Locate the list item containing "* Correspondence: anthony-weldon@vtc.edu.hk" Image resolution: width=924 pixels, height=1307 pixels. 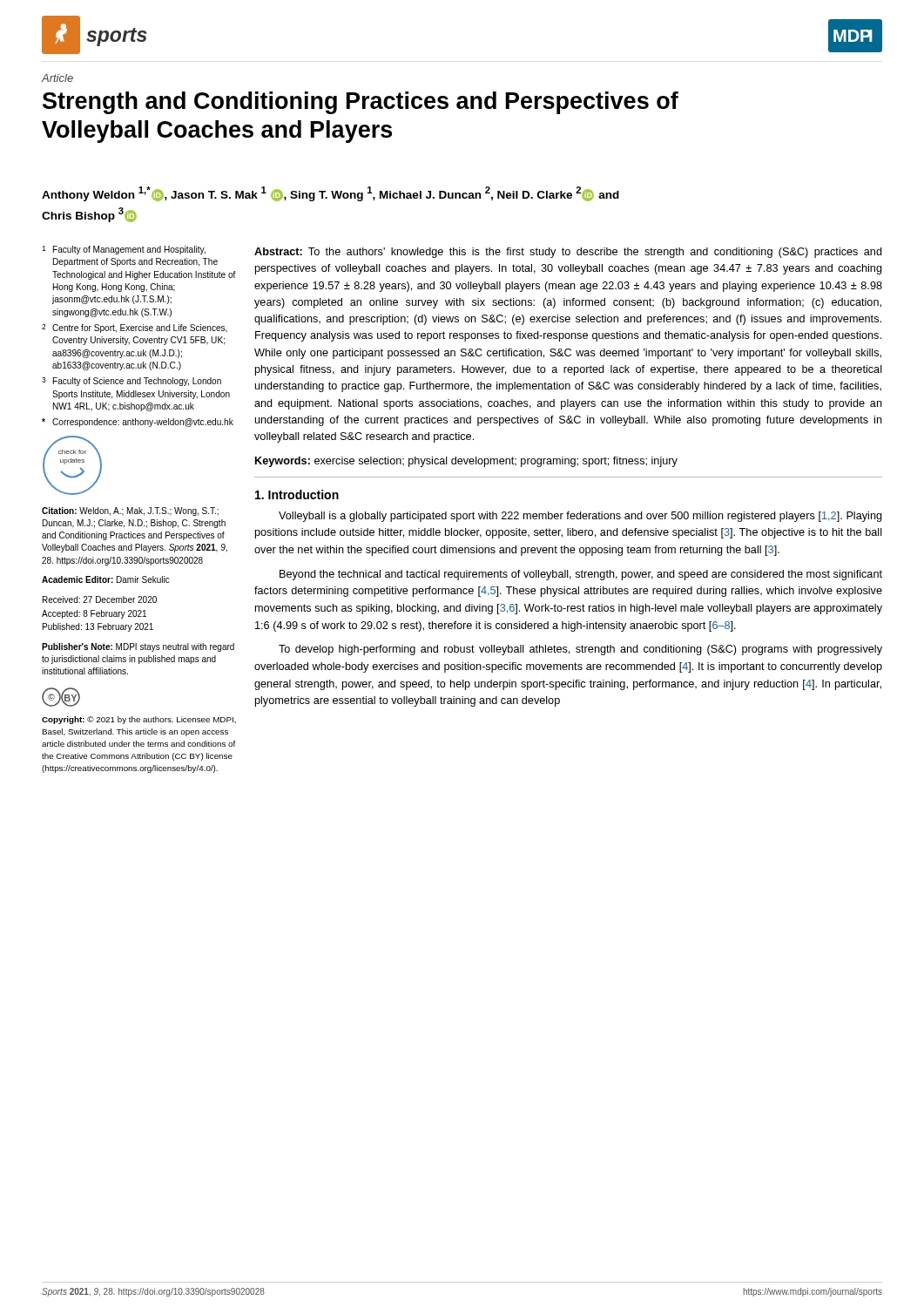(x=137, y=423)
